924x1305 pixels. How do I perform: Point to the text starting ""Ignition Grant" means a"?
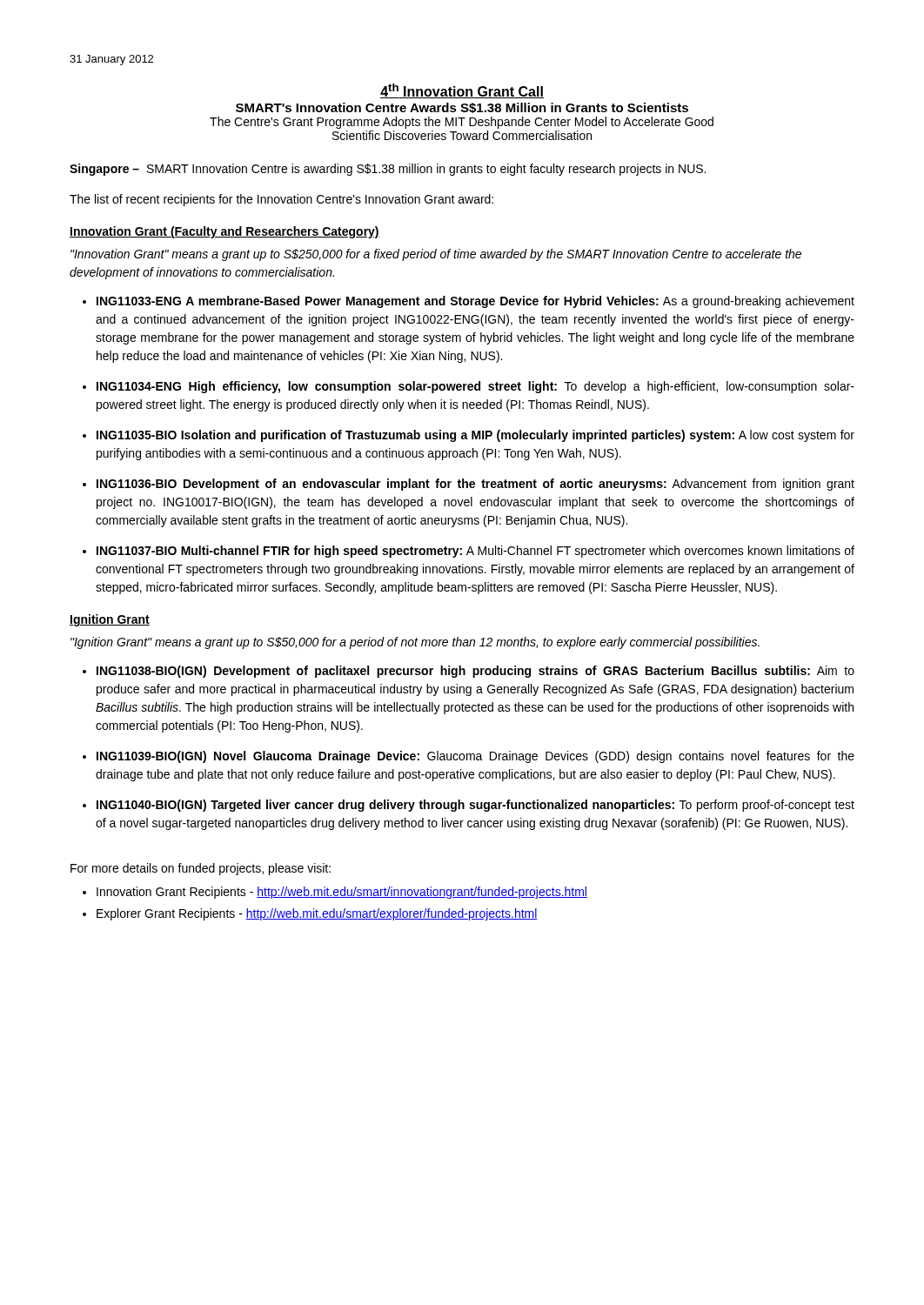tap(415, 642)
